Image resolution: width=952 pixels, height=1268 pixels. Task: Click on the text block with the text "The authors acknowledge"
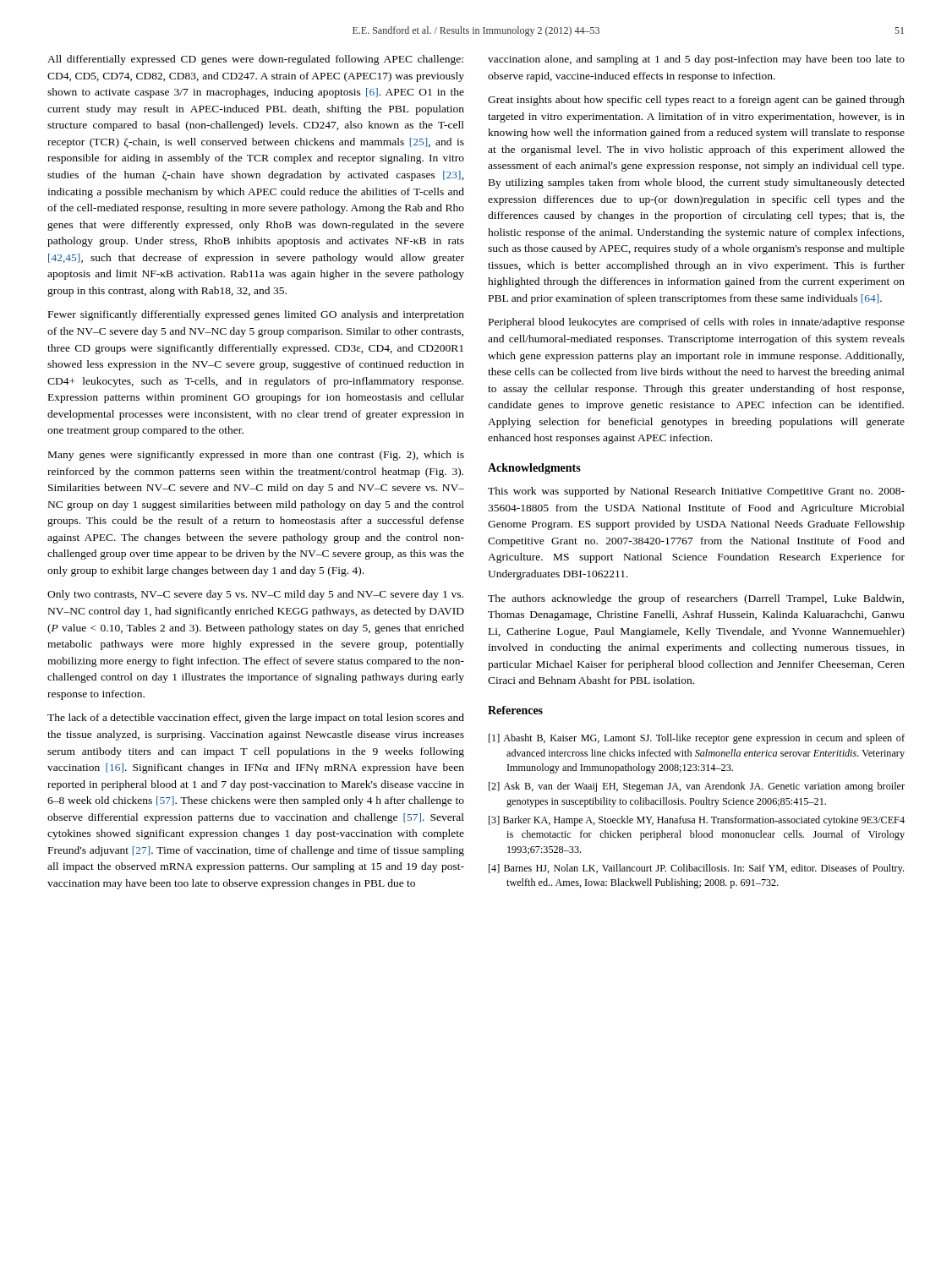coord(696,639)
